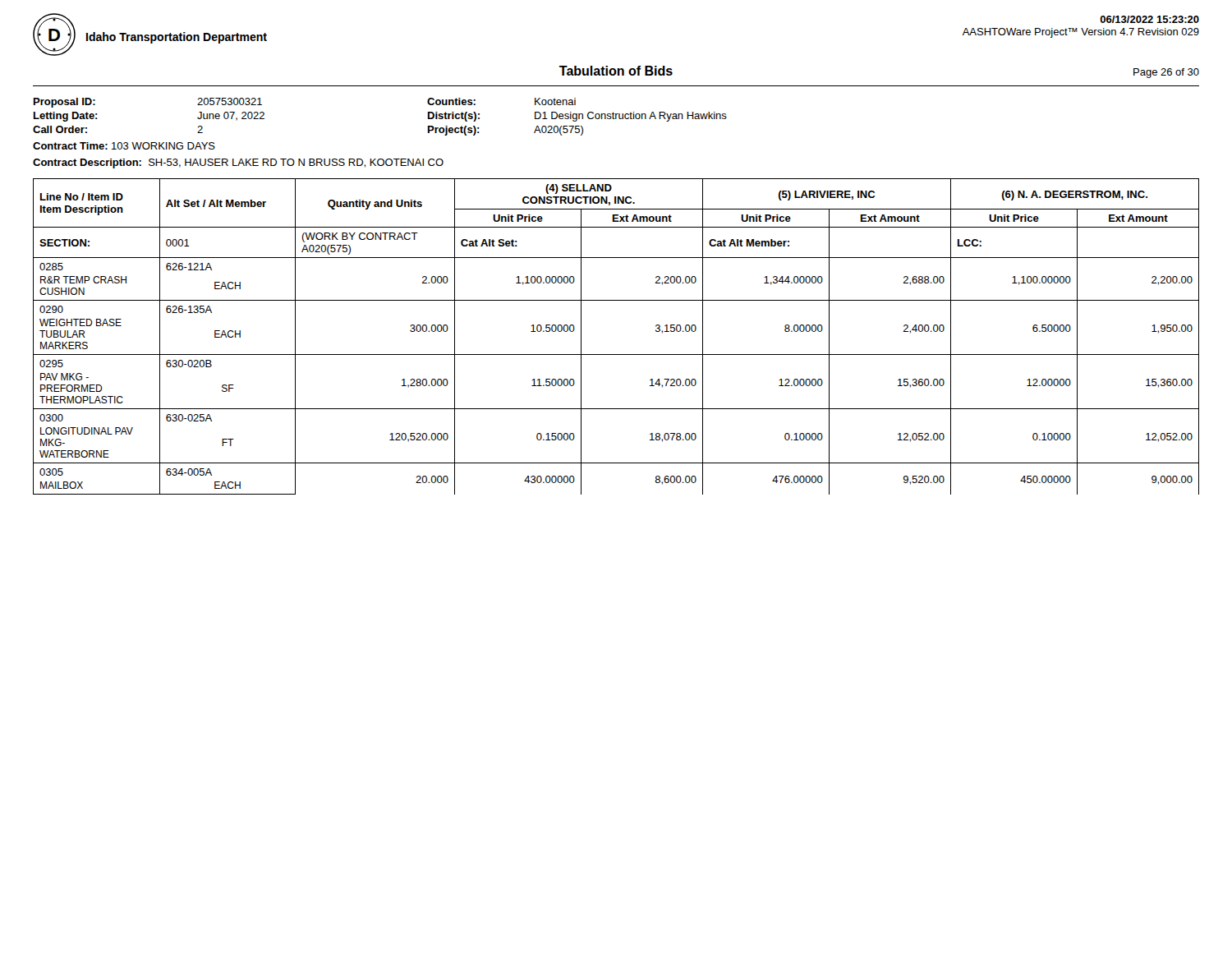Find "Tabulation of Bids" on this page

coord(616,71)
